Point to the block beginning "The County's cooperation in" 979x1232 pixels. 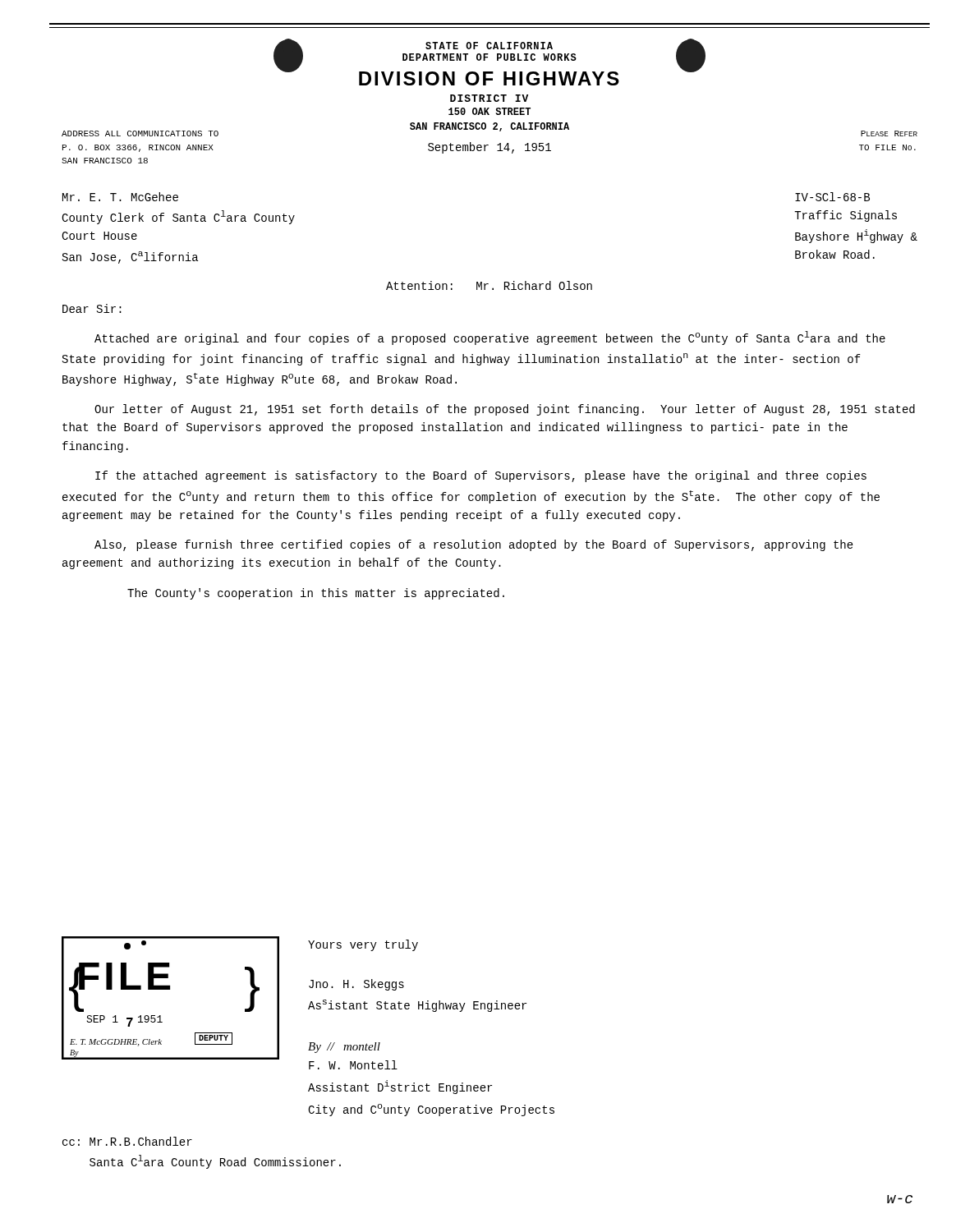[x=317, y=594]
